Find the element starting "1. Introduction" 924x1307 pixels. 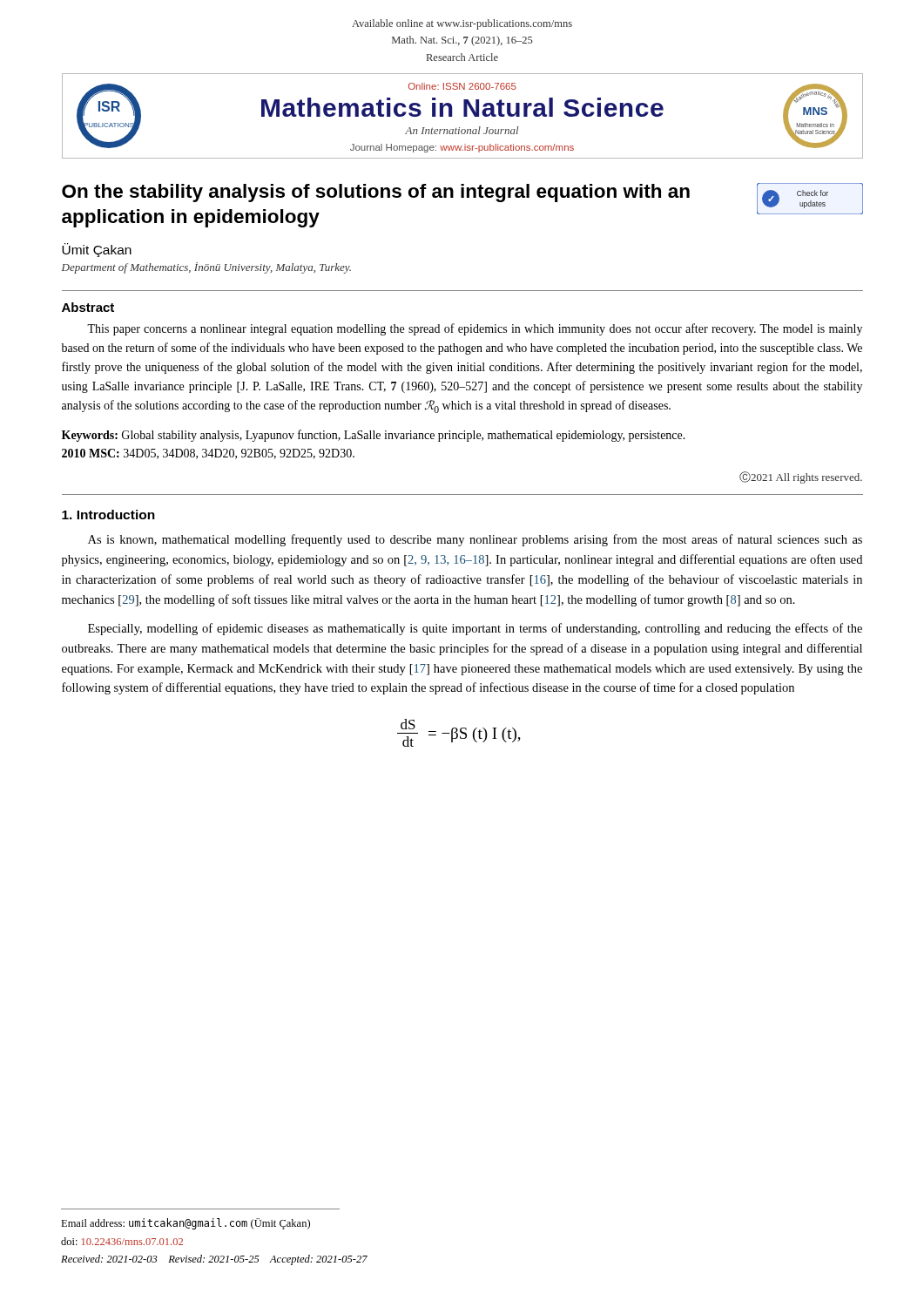click(x=108, y=515)
